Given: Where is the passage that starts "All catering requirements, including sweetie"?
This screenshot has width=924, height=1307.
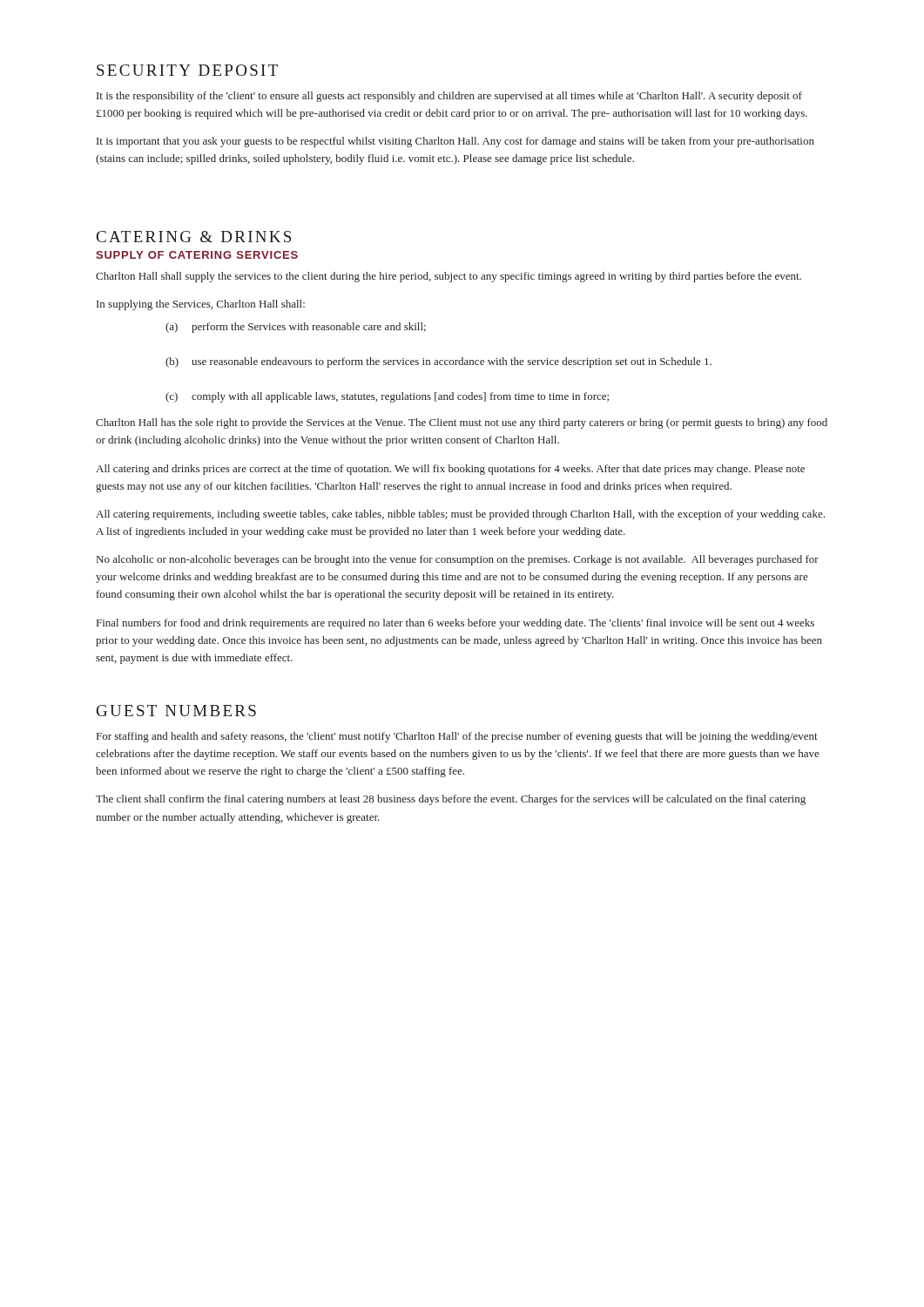Looking at the screenshot, I should (461, 522).
